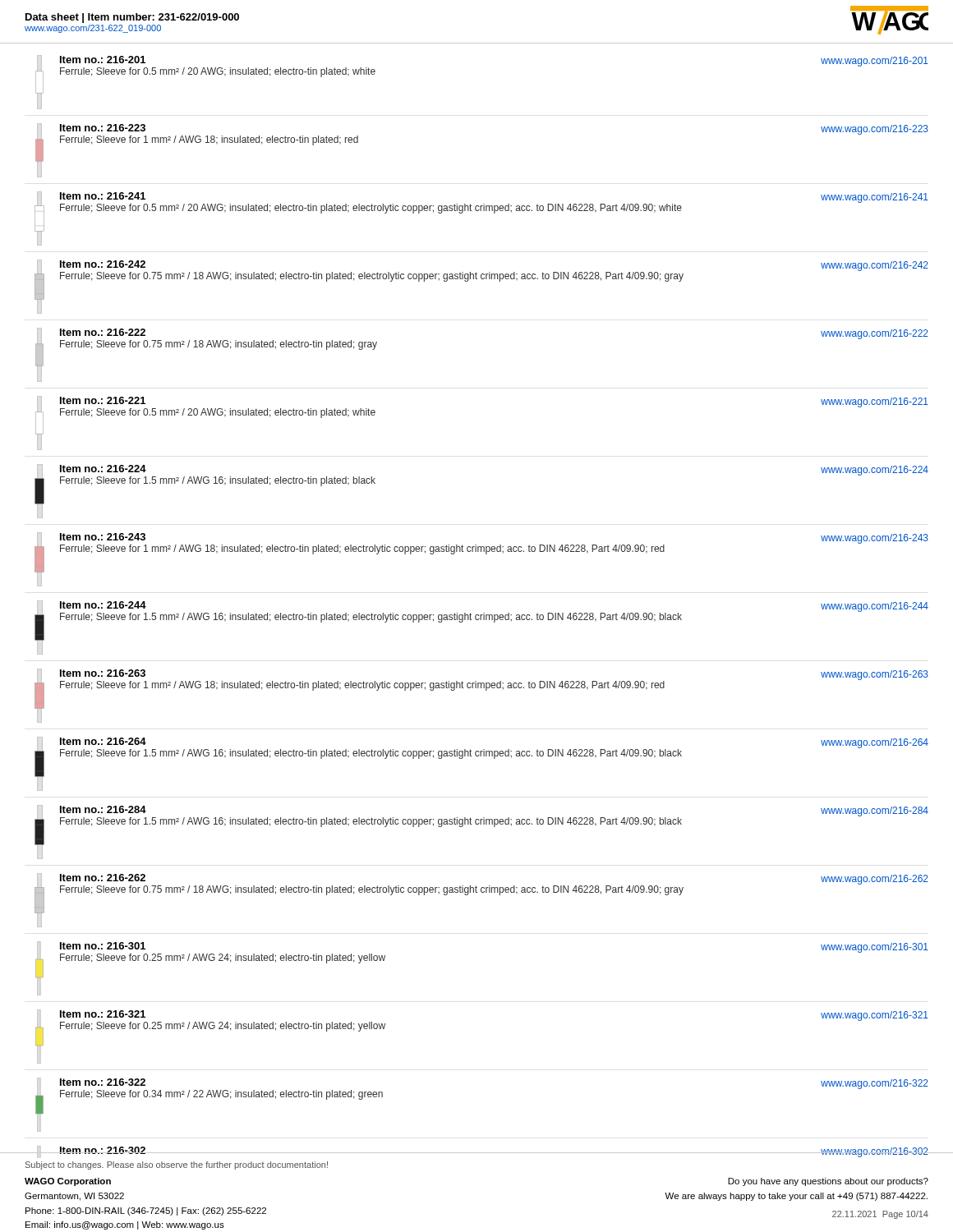Screen dimensions: 1232x953
Task: Select the list item that reads "Item no.: 216-322 Ferrule; Sleeve for 0.34"
Action: (x=39, y=1104)
